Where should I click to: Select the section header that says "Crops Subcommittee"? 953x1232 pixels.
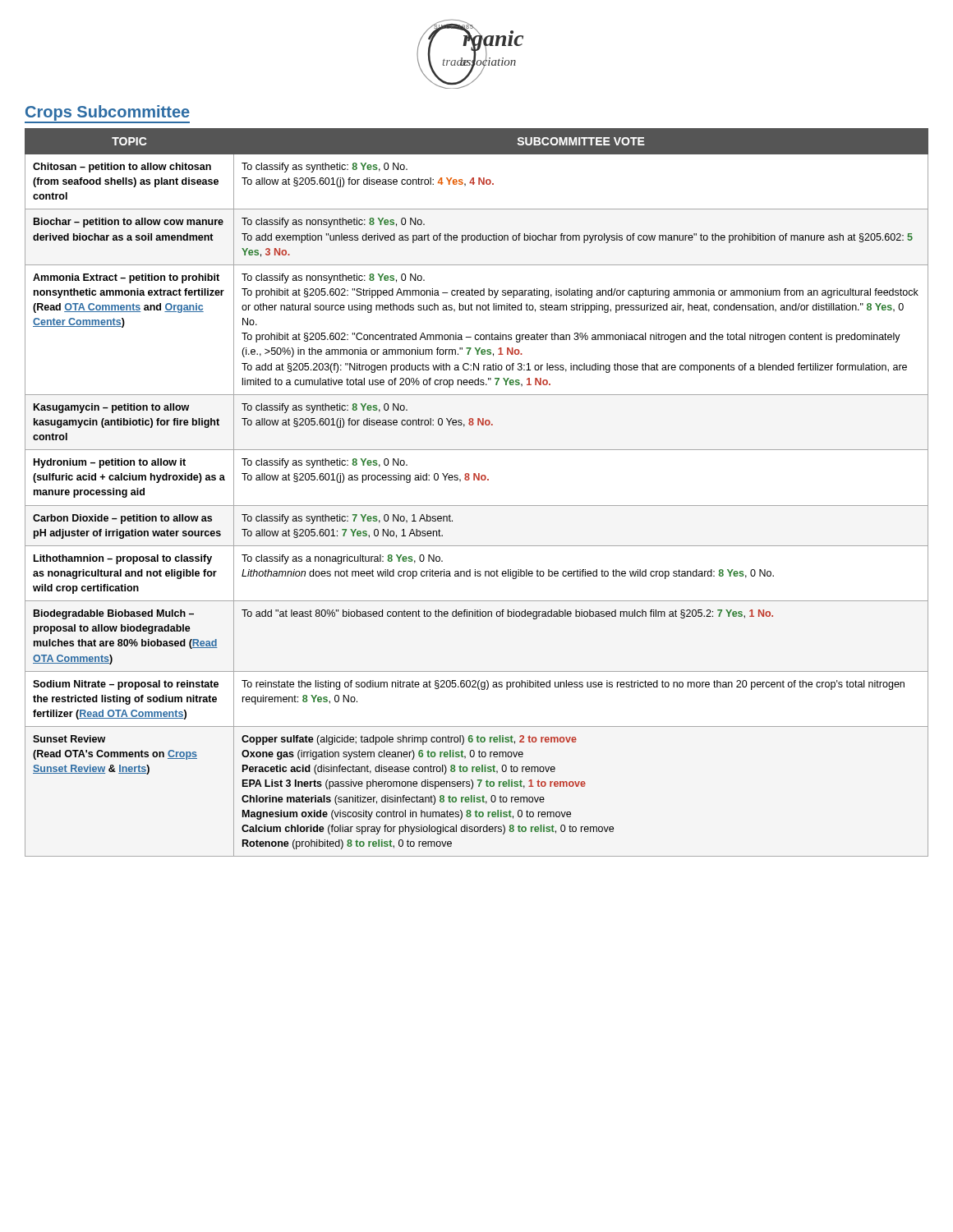107,113
